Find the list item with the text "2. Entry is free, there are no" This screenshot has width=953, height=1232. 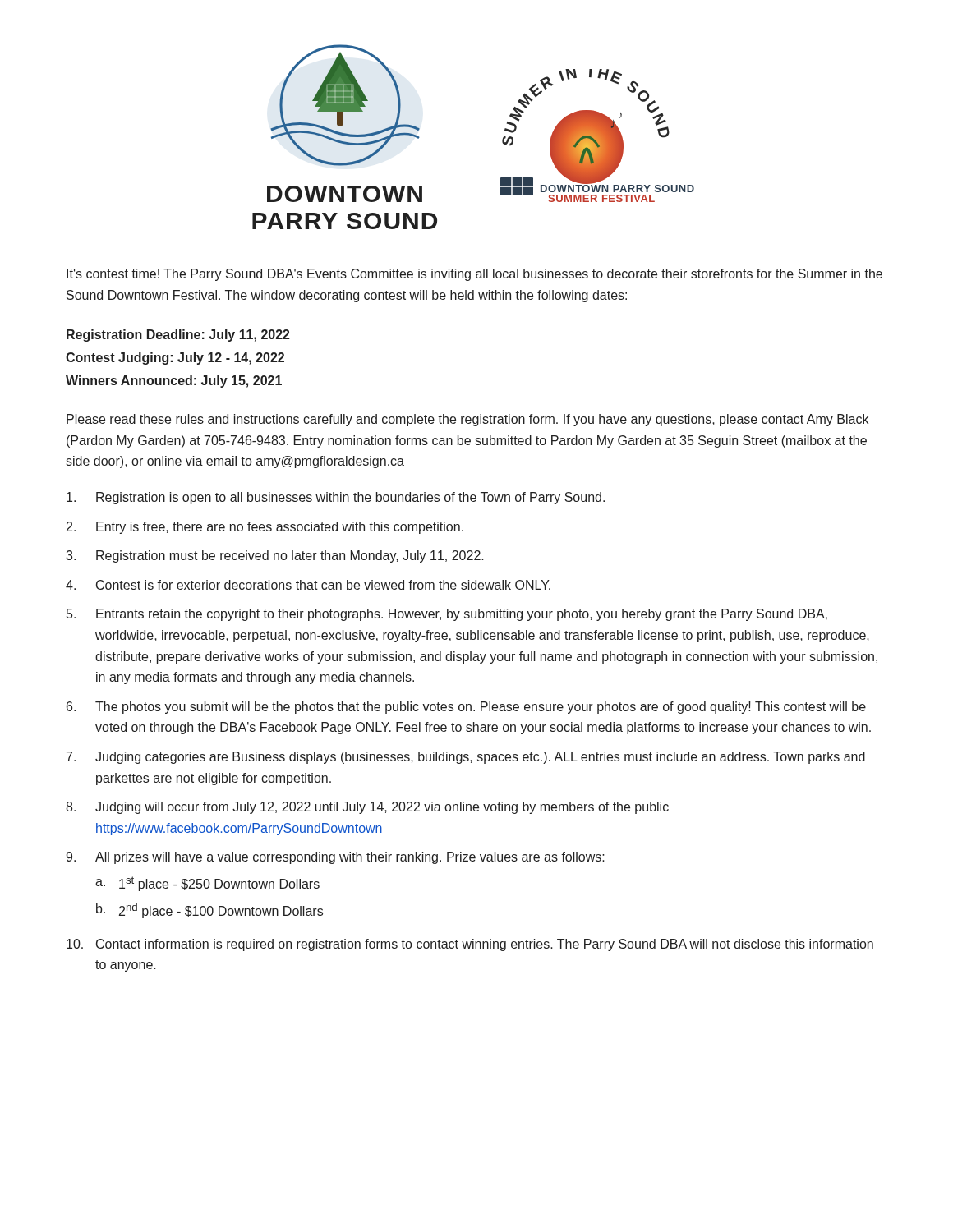click(x=265, y=528)
